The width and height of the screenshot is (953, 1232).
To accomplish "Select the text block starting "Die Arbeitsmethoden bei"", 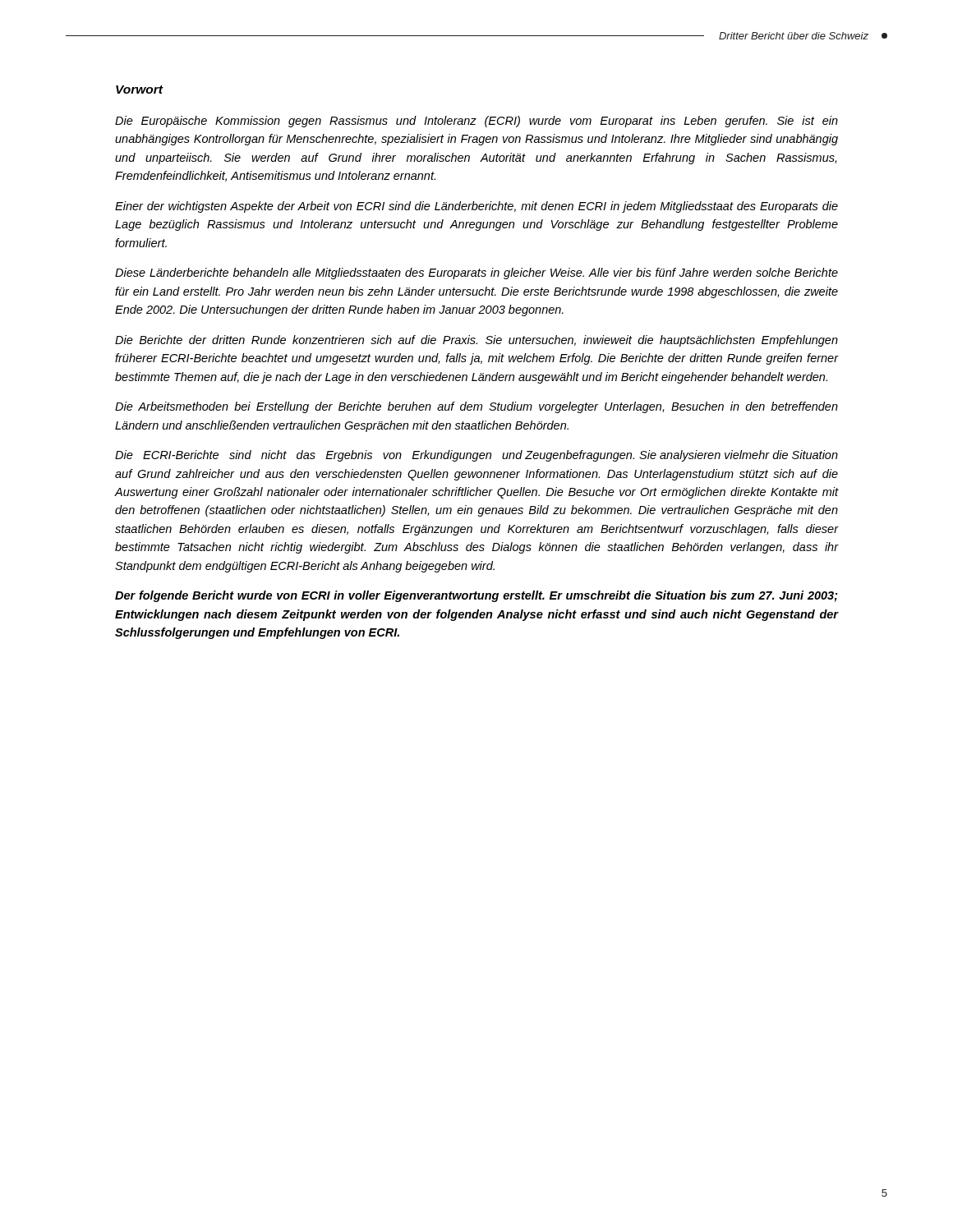I will tap(476, 416).
